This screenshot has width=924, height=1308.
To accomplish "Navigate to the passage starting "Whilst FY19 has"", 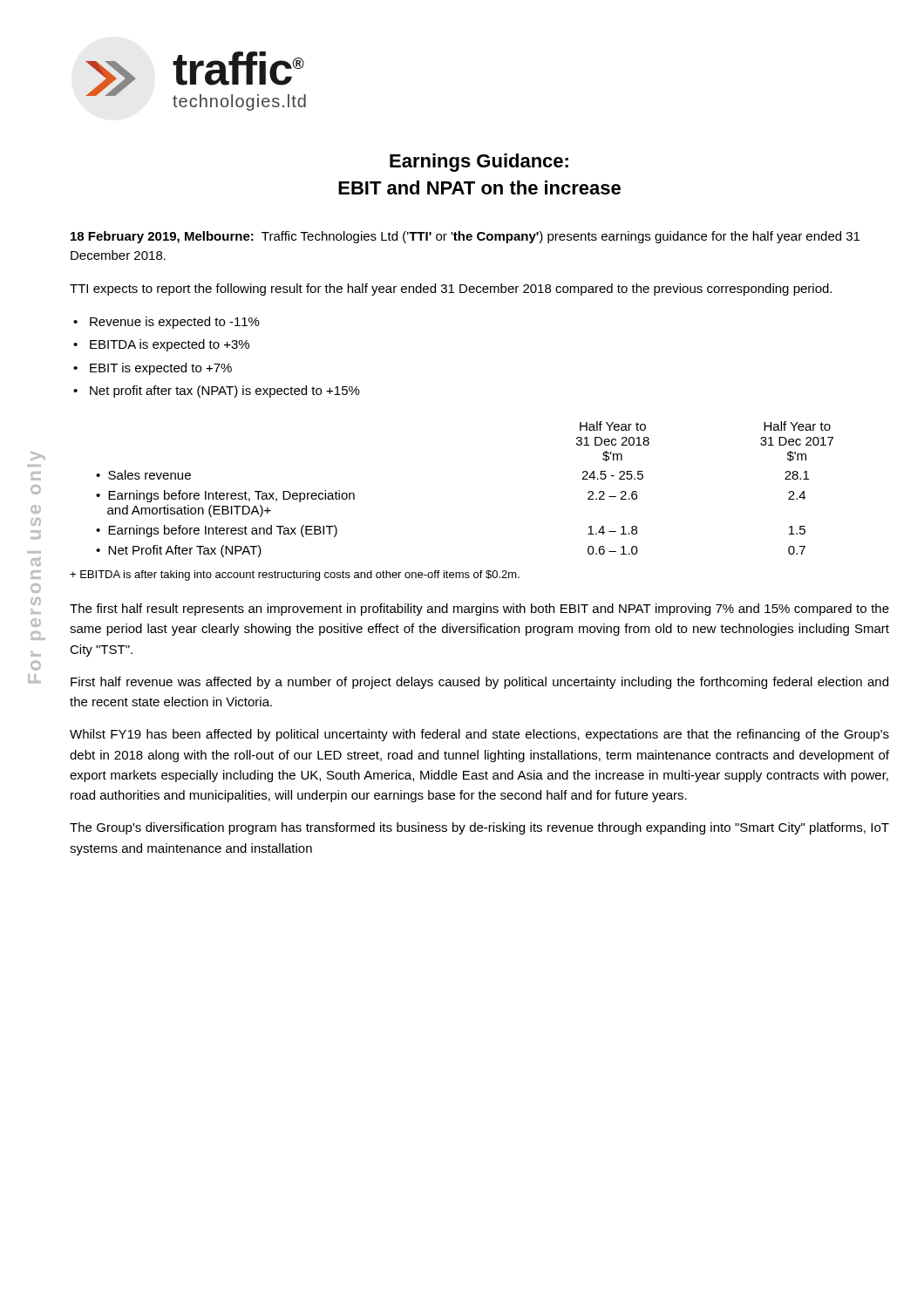I will pos(479,764).
